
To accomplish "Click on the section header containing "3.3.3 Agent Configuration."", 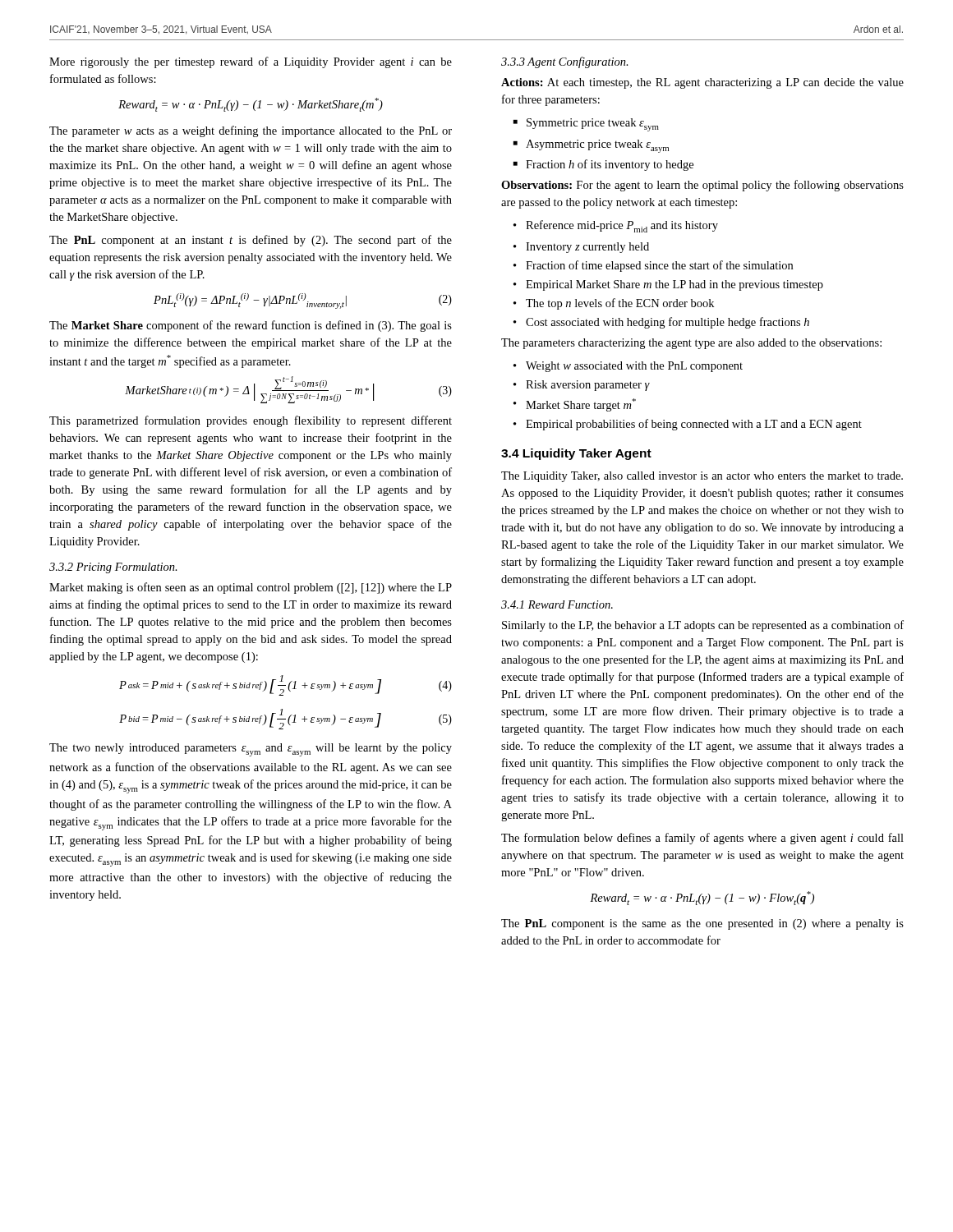I will click(565, 62).
